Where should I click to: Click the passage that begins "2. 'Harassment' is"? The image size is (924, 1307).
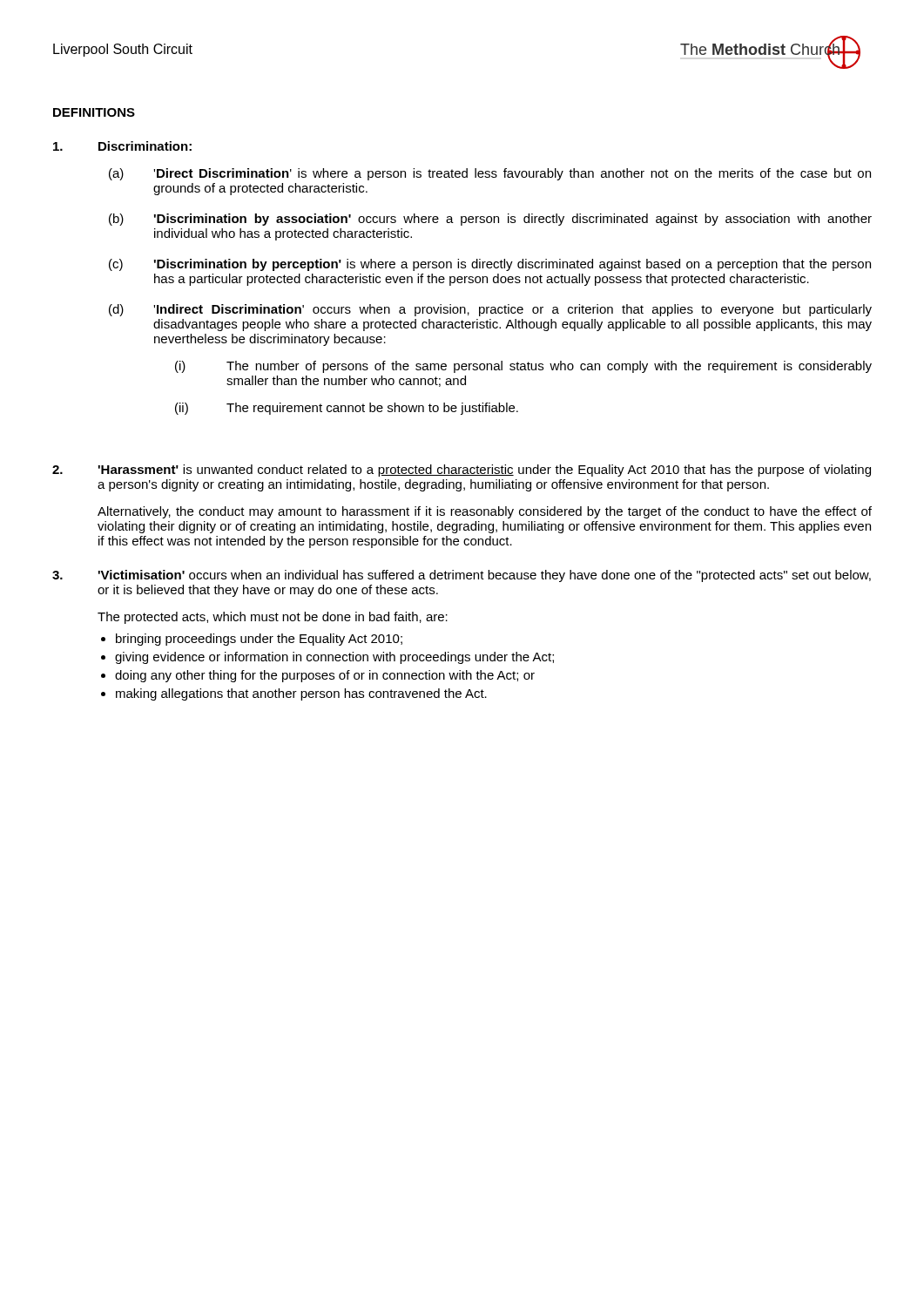pyautogui.click(x=462, y=477)
